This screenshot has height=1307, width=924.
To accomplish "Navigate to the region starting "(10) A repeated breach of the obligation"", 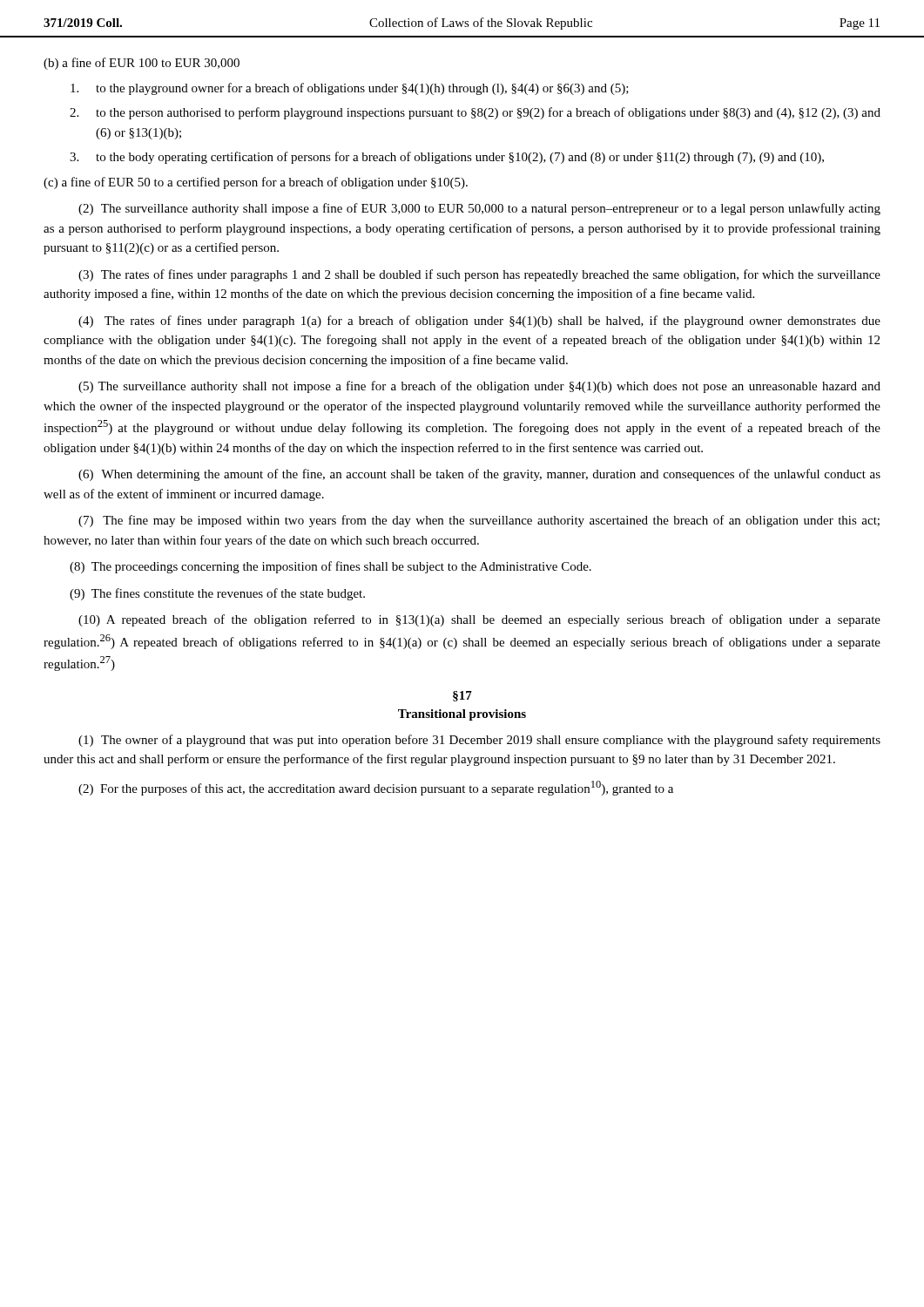I will point(462,642).
